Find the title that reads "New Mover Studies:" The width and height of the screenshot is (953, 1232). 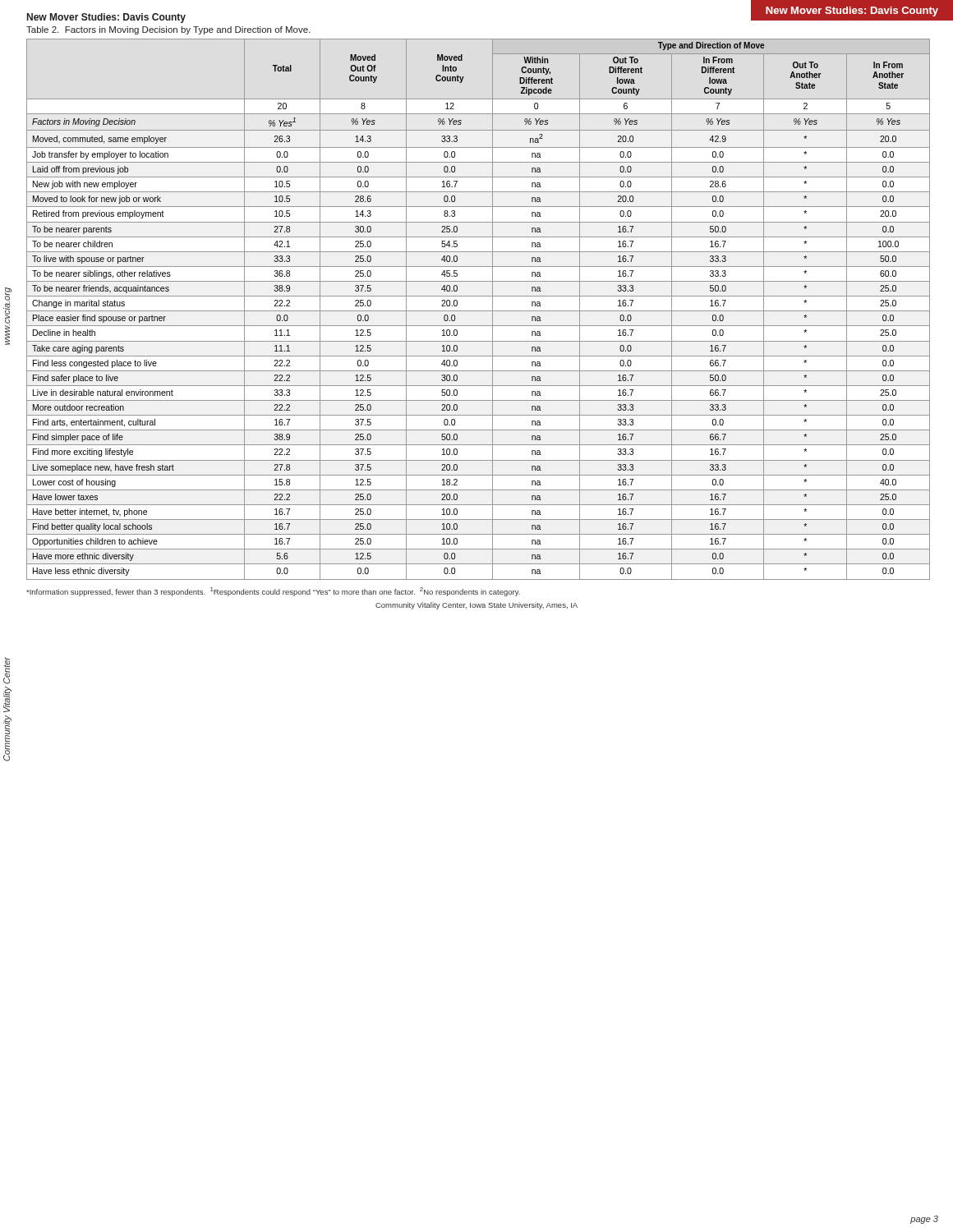[106, 17]
